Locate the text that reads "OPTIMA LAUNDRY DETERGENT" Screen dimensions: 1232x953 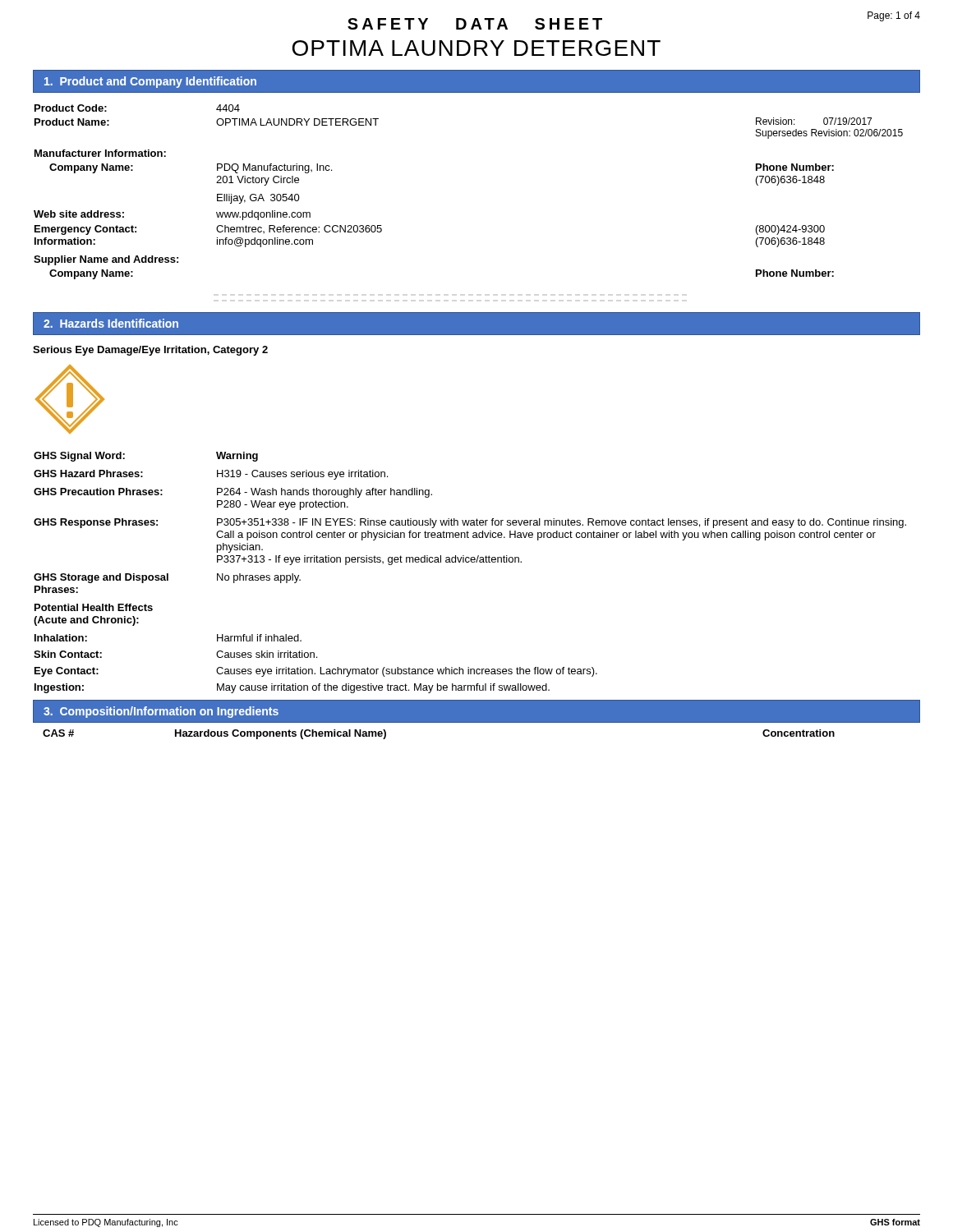(x=297, y=122)
